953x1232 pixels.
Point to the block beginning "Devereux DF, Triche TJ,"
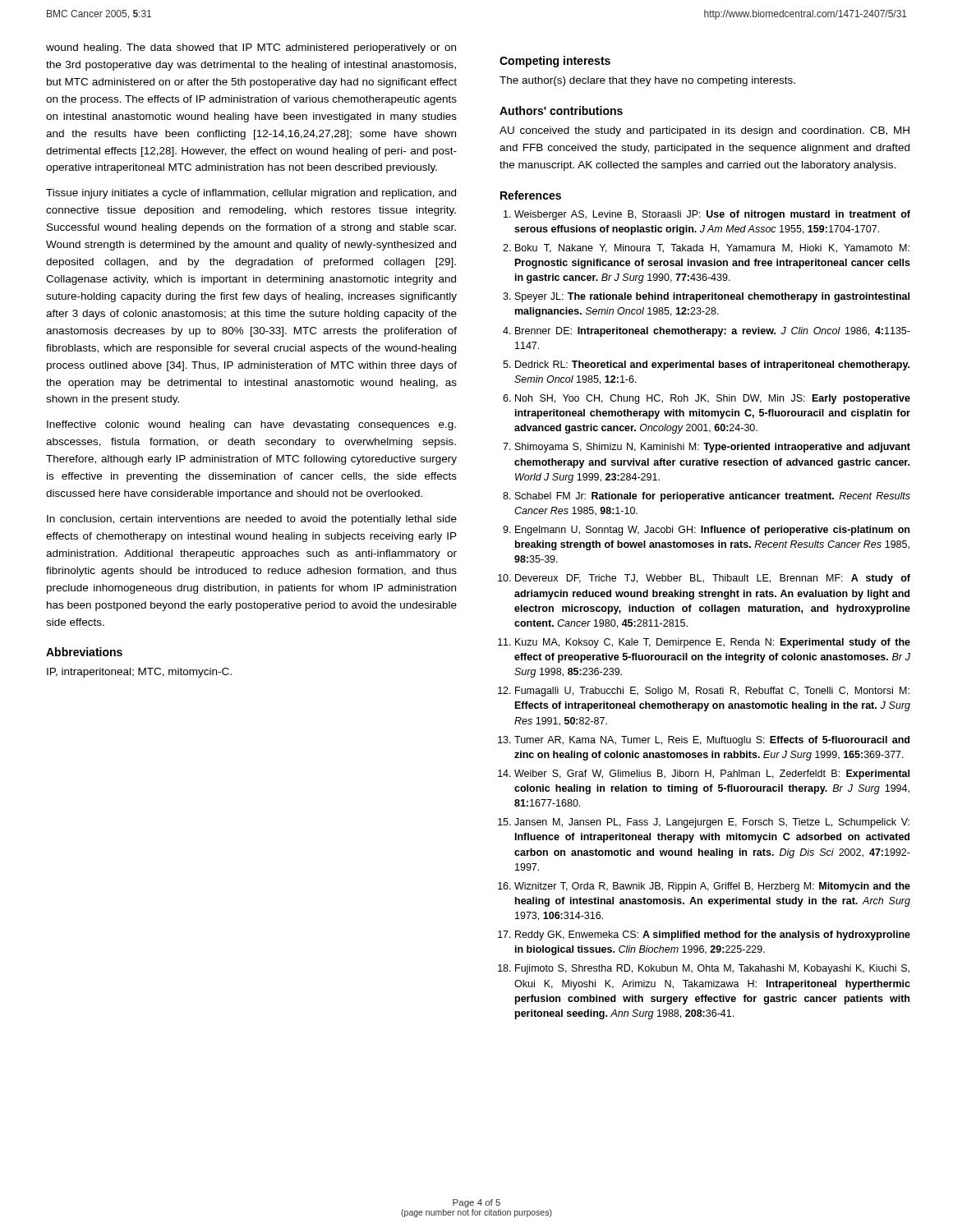pos(712,601)
